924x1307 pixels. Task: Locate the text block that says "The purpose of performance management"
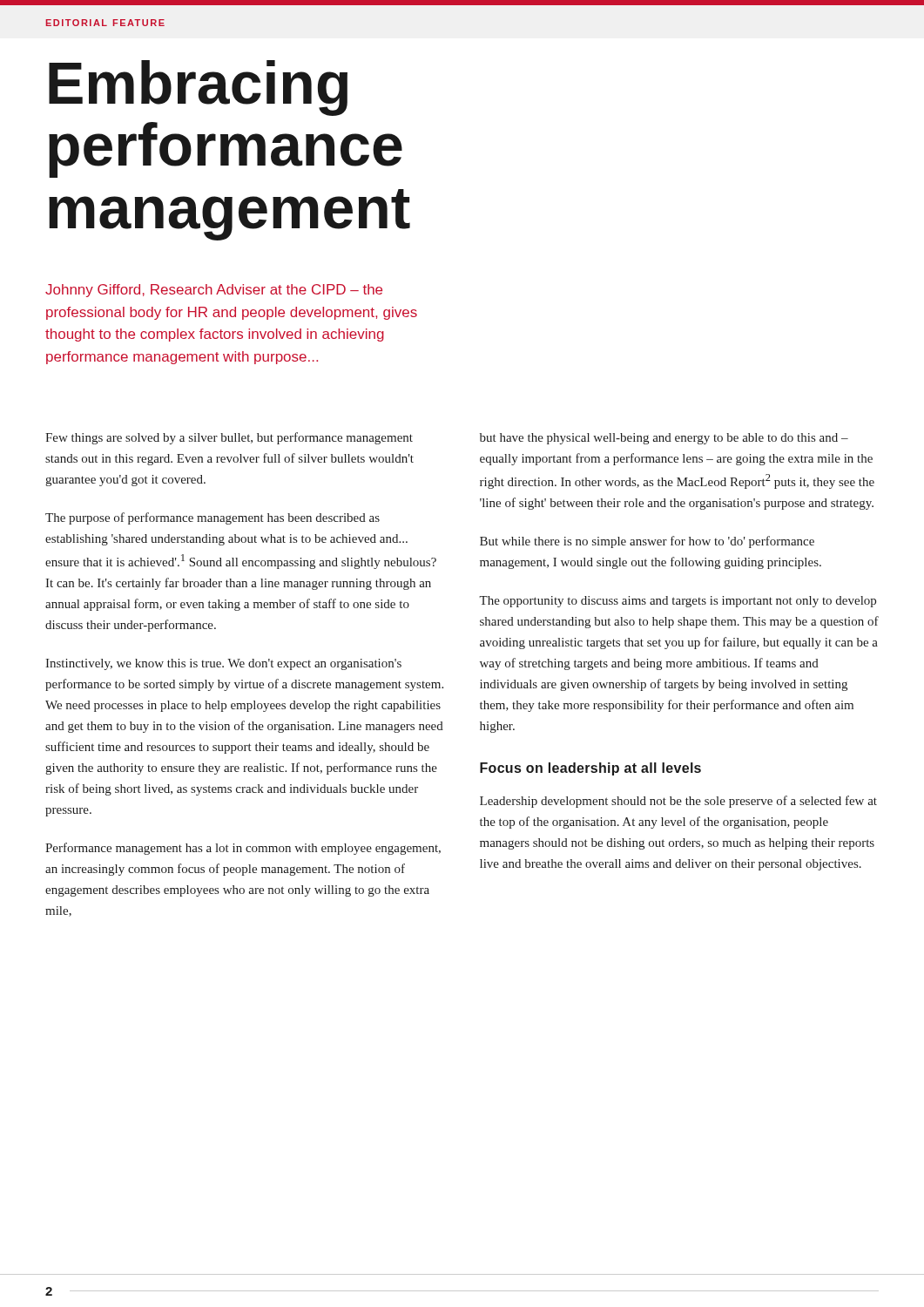(241, 571)
